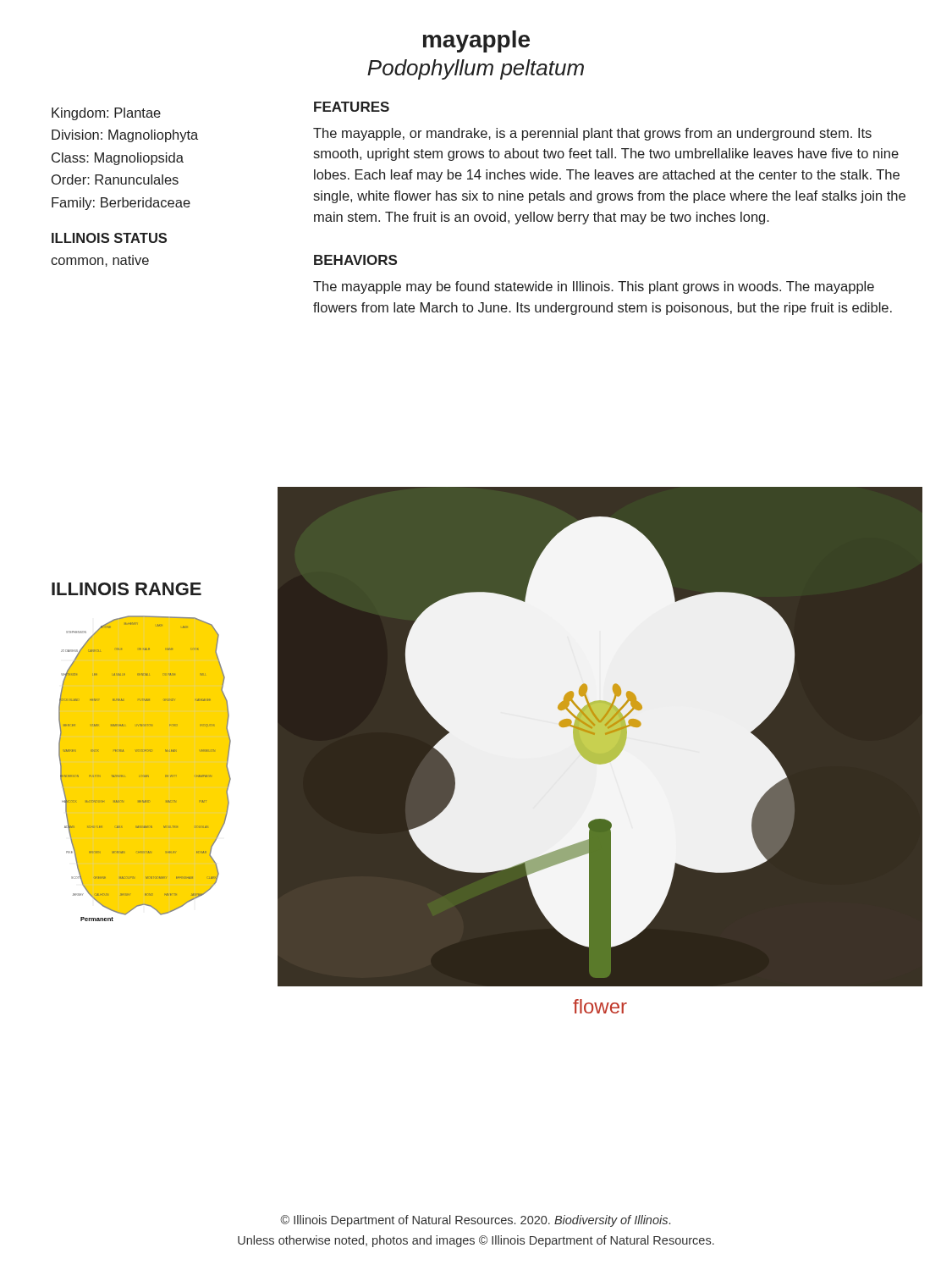Find a caption

[x=600, y=1006]
